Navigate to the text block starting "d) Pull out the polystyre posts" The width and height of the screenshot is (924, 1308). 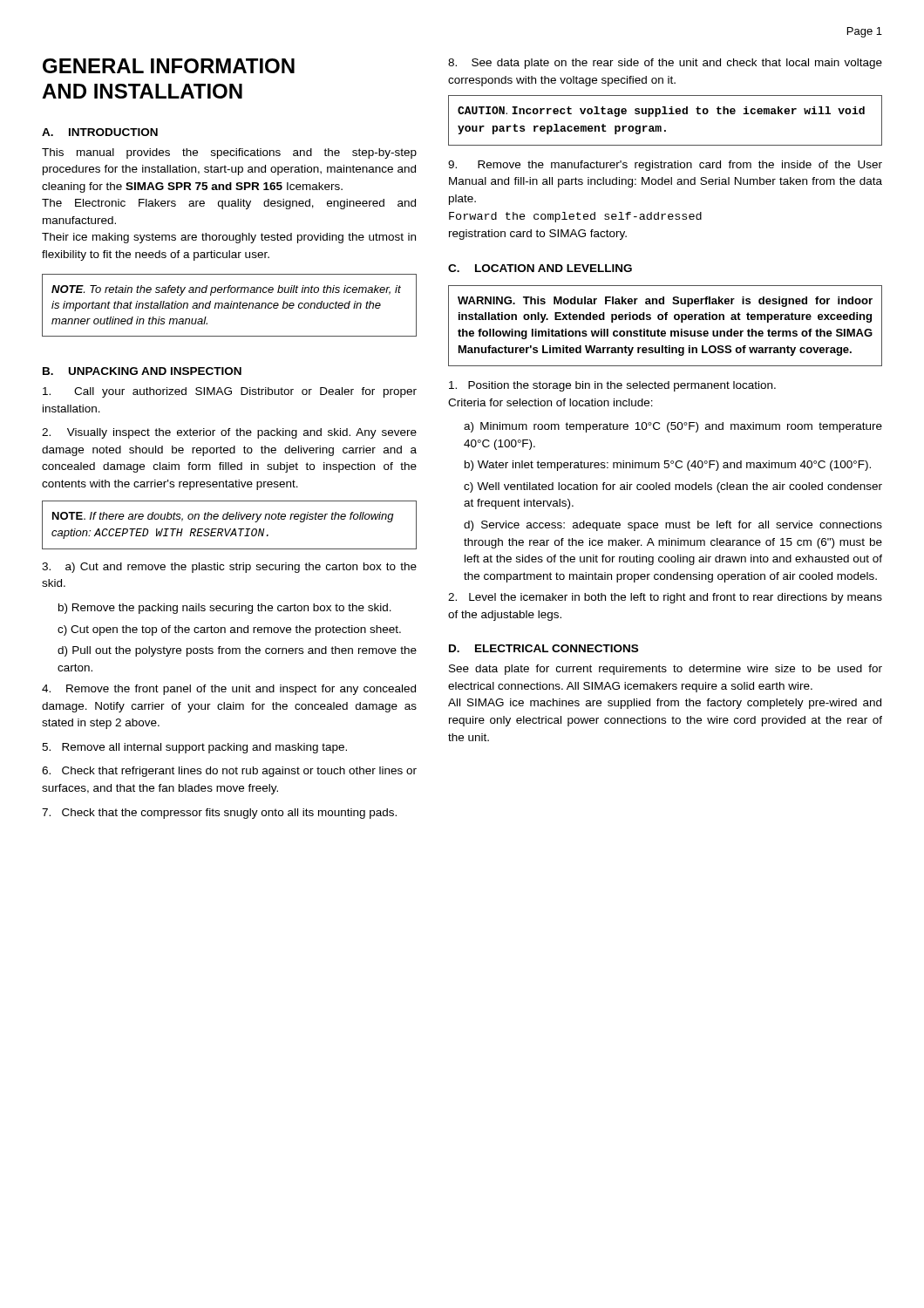click(x=237, y=659)
